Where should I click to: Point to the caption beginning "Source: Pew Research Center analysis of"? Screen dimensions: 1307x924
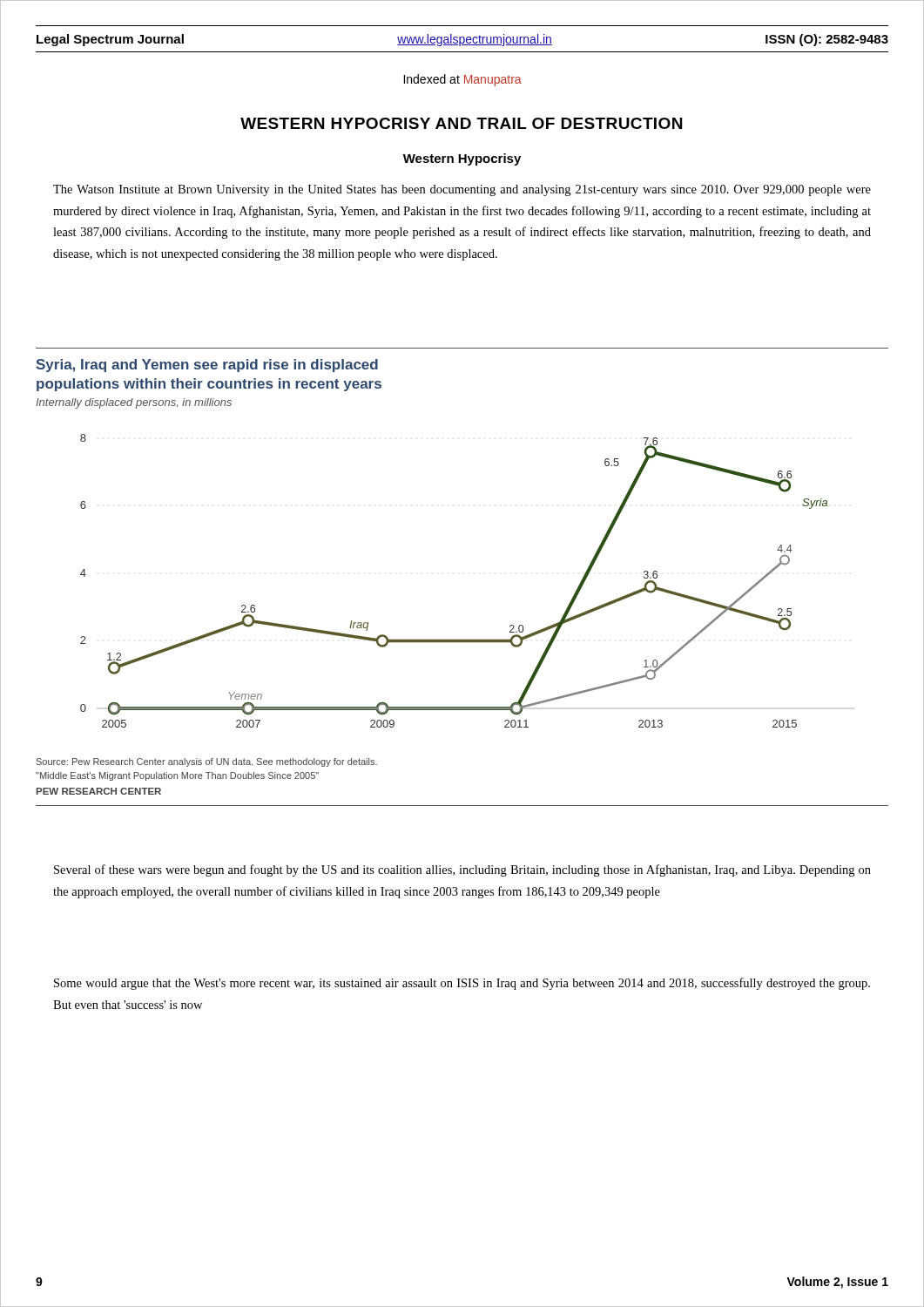pos(207,762)
